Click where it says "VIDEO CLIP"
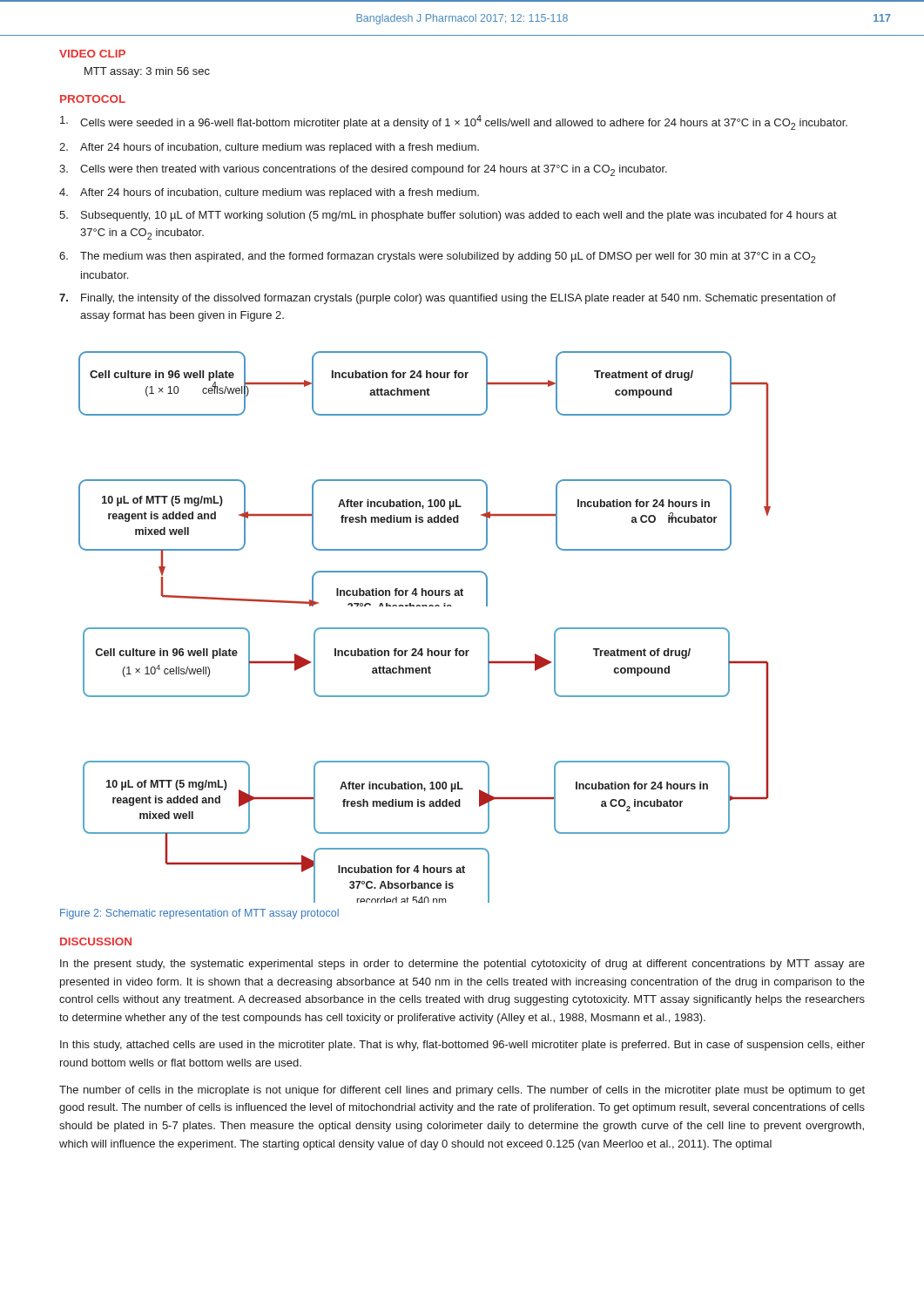Image resolution: width=924 pixels, height=1307 pixels. pos(93,54)
